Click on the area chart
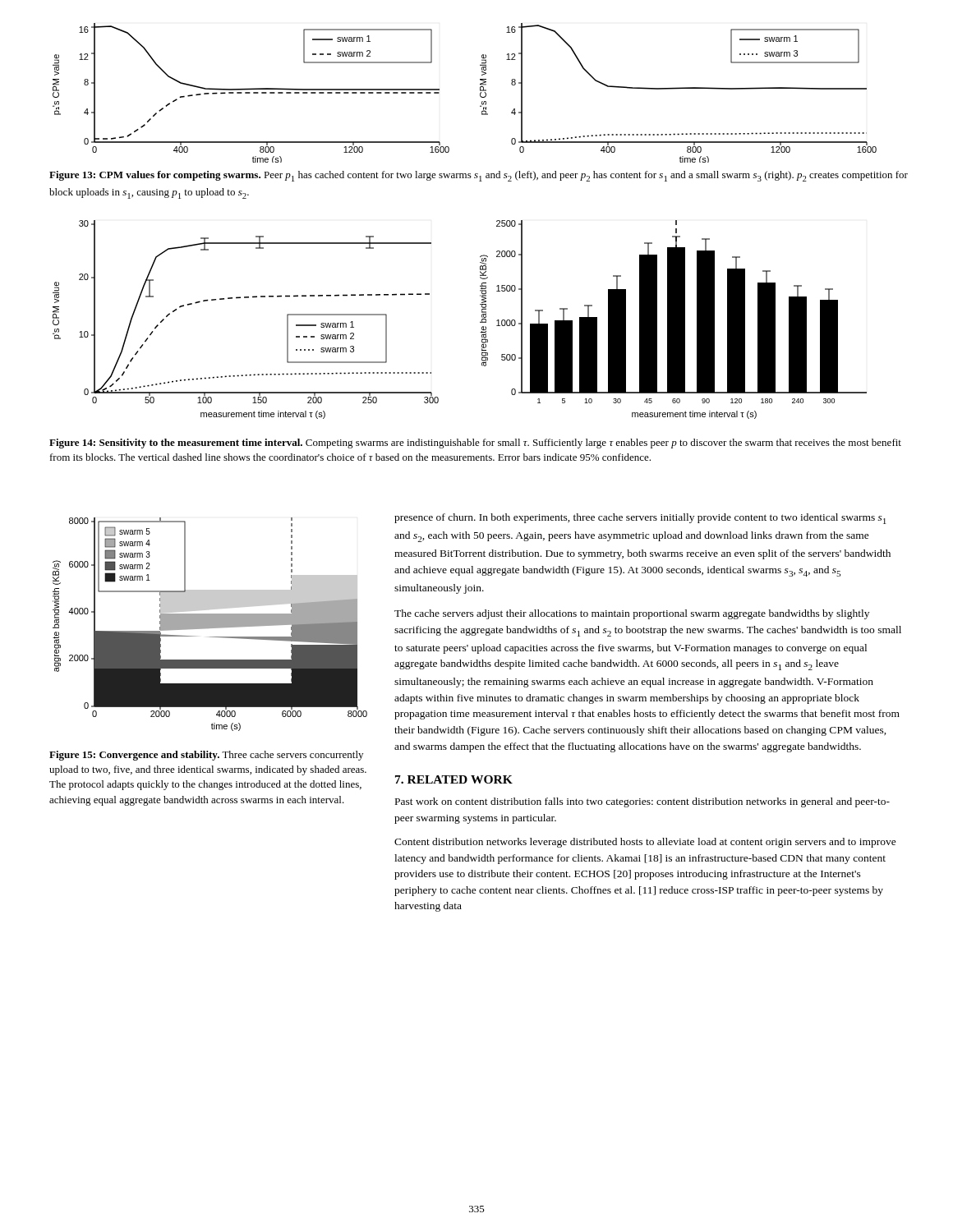This screenshot has width=953, height=1232. pos(209,626)
